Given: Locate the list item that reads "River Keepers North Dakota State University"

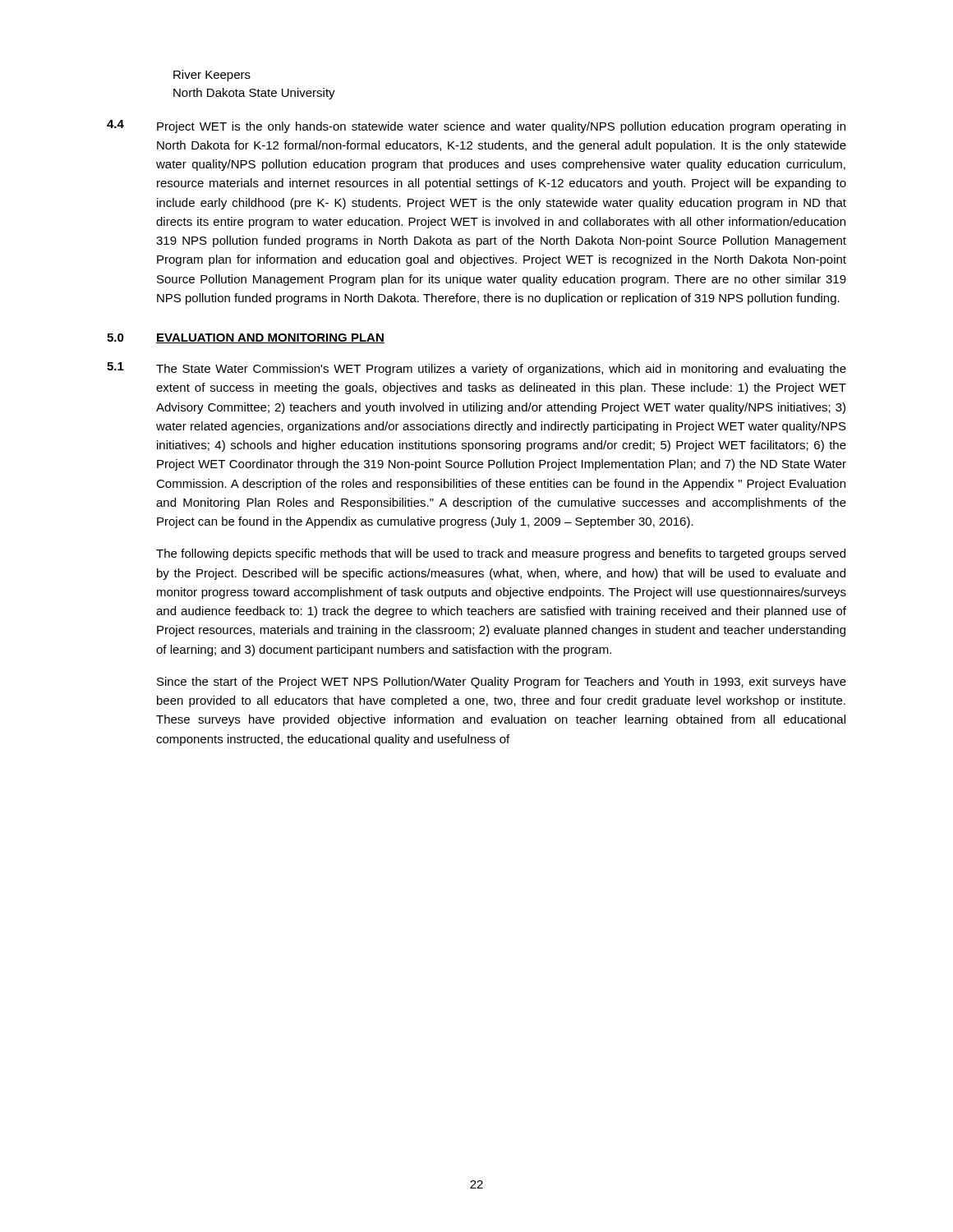Looking at the screenshot, I should (x=254, y=83).
